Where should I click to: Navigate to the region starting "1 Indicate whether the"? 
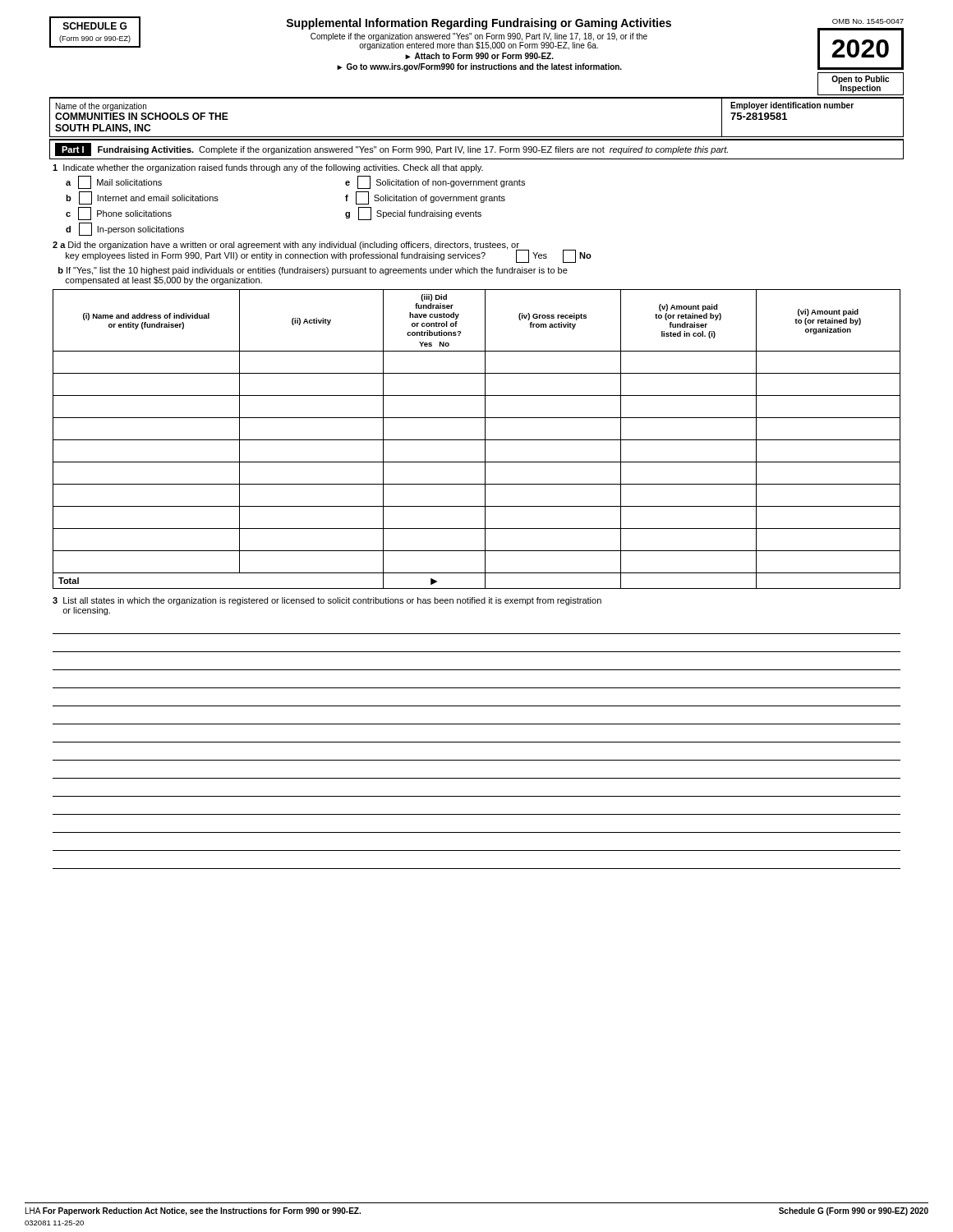(x=268, y=168)
